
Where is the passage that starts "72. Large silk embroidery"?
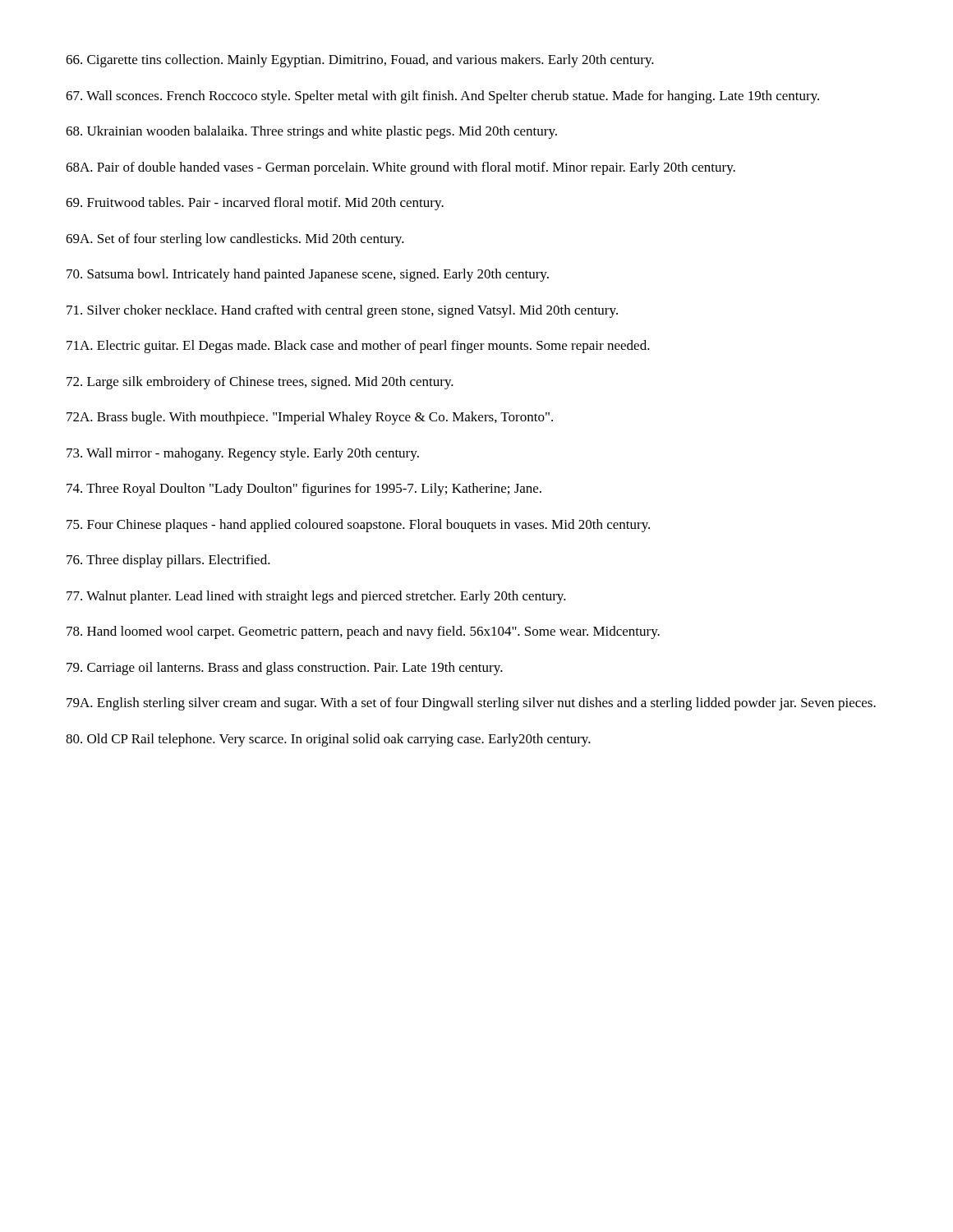coord(260,381)
